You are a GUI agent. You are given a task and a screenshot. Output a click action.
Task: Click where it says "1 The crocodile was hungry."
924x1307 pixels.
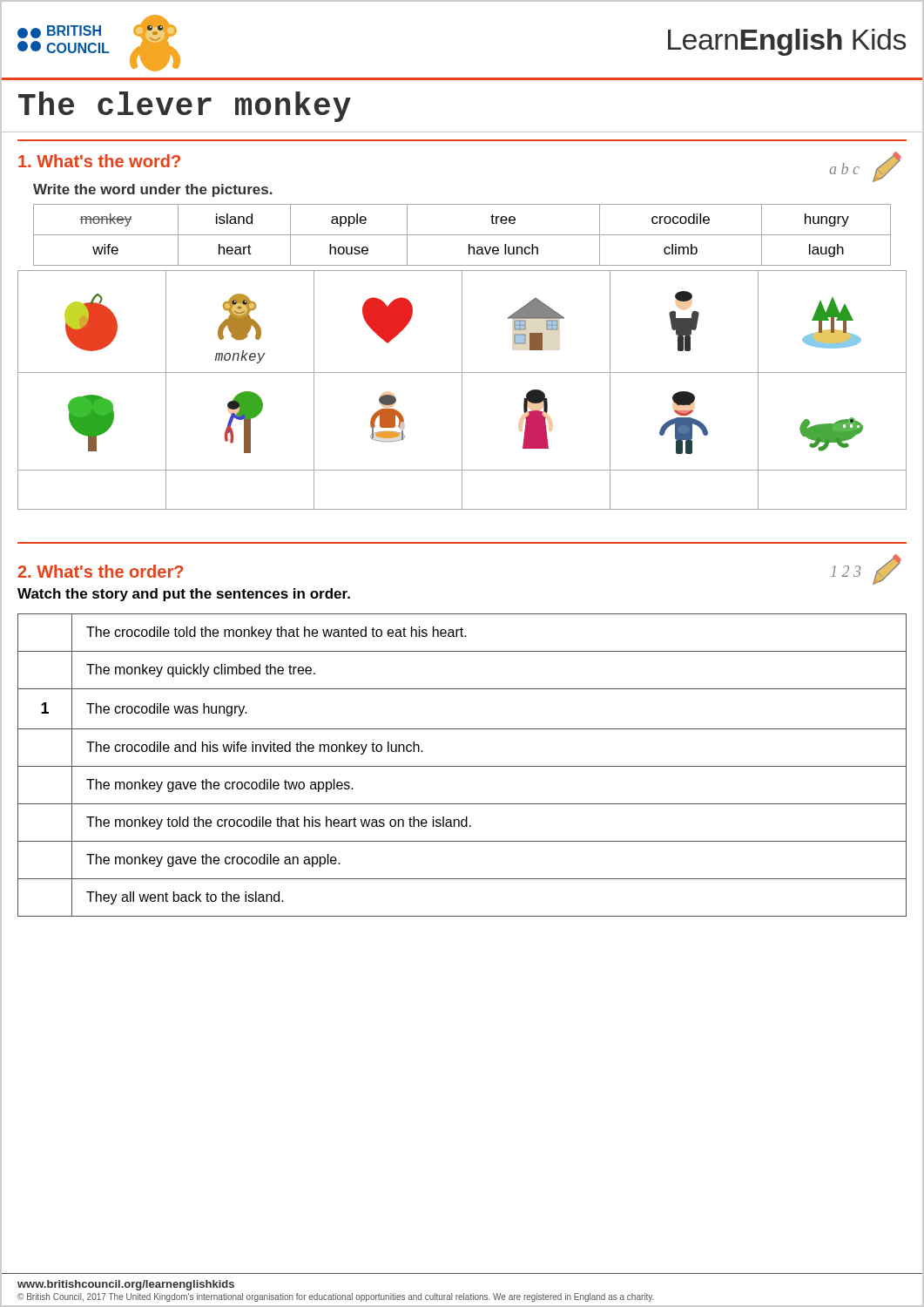(x=462, y=709)
